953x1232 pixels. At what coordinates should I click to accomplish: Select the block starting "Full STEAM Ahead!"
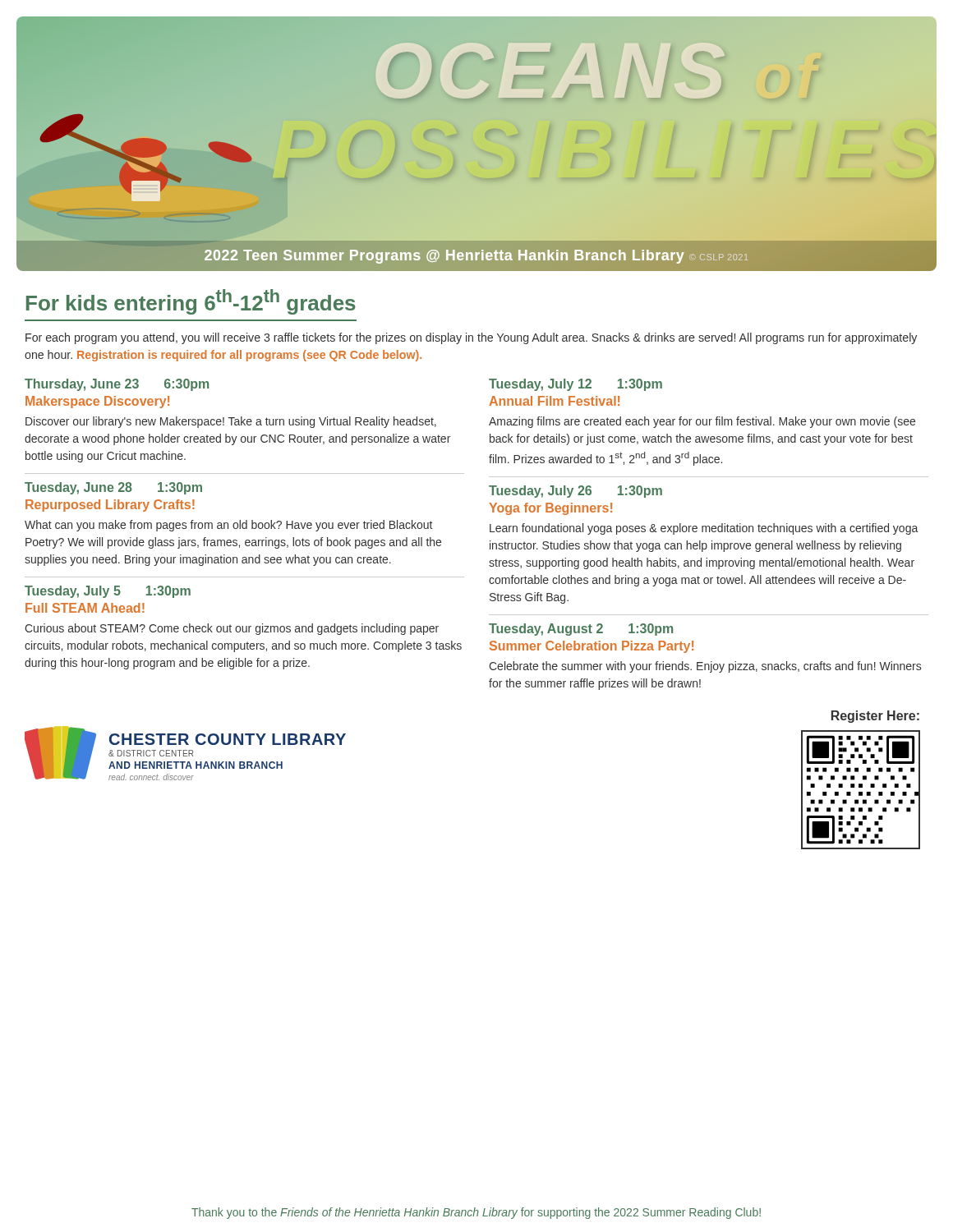coord(85,608)
